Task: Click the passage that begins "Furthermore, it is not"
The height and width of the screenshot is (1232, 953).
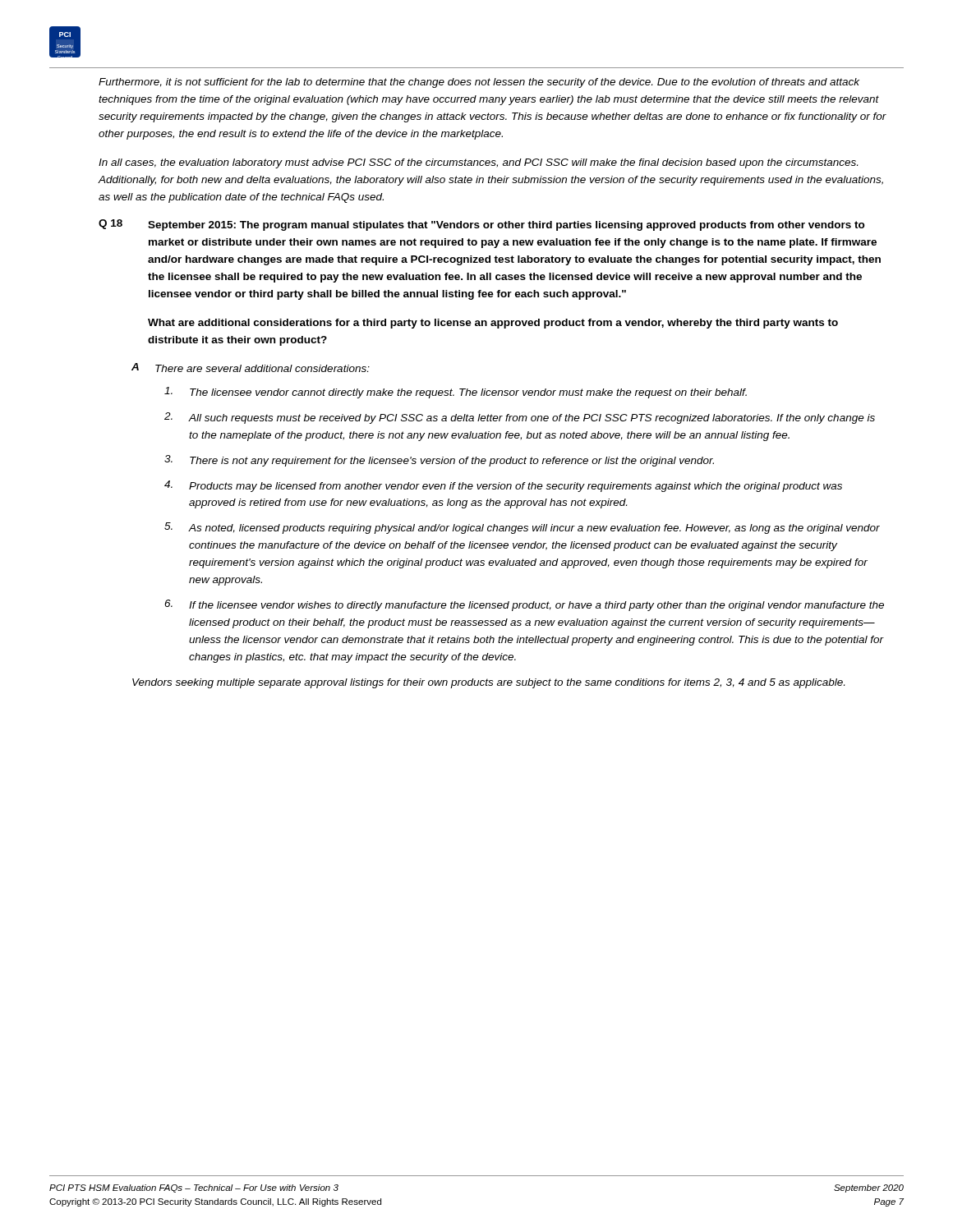Action: (x=492, y=107)
